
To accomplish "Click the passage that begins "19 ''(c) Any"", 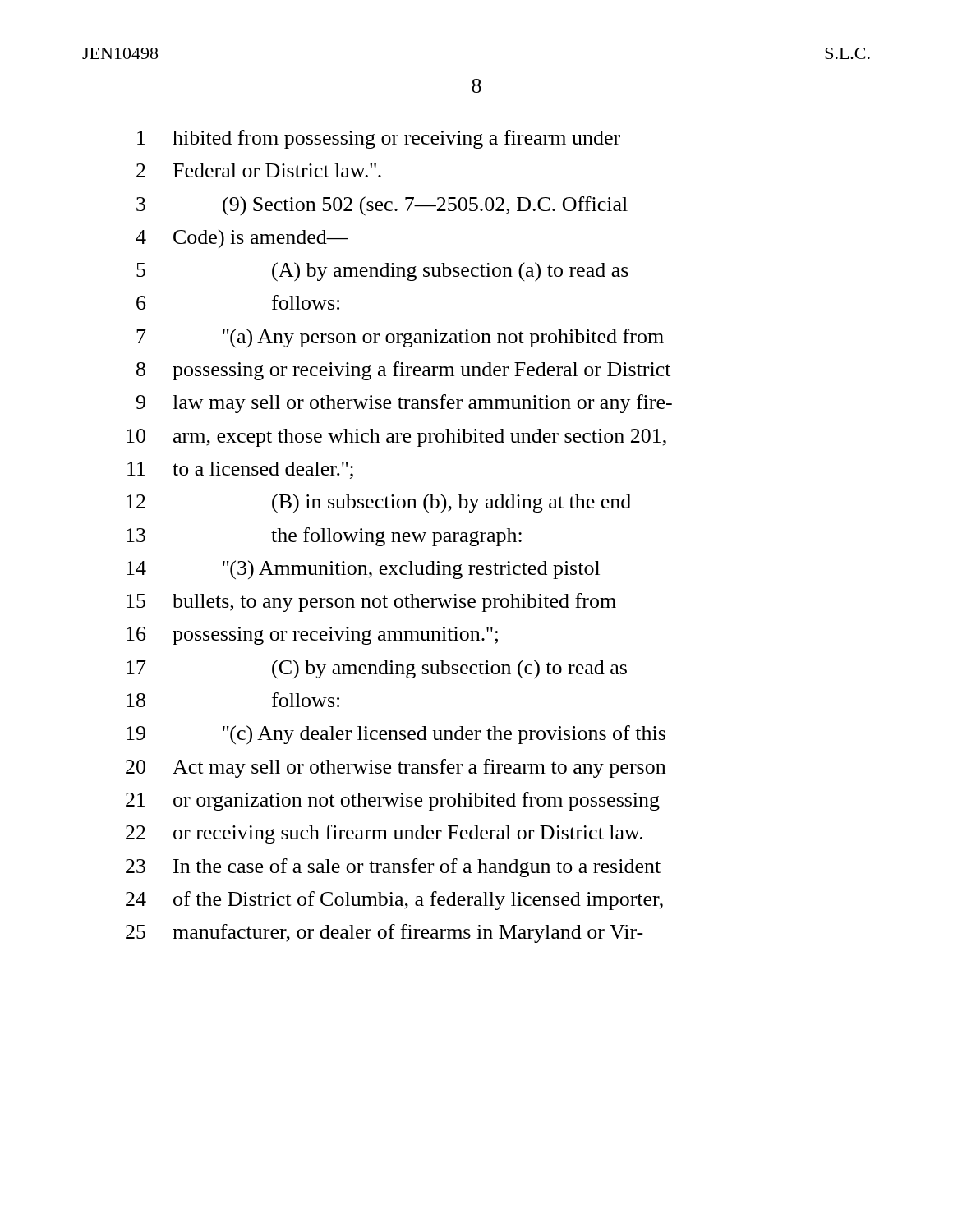I will [476, 734].
